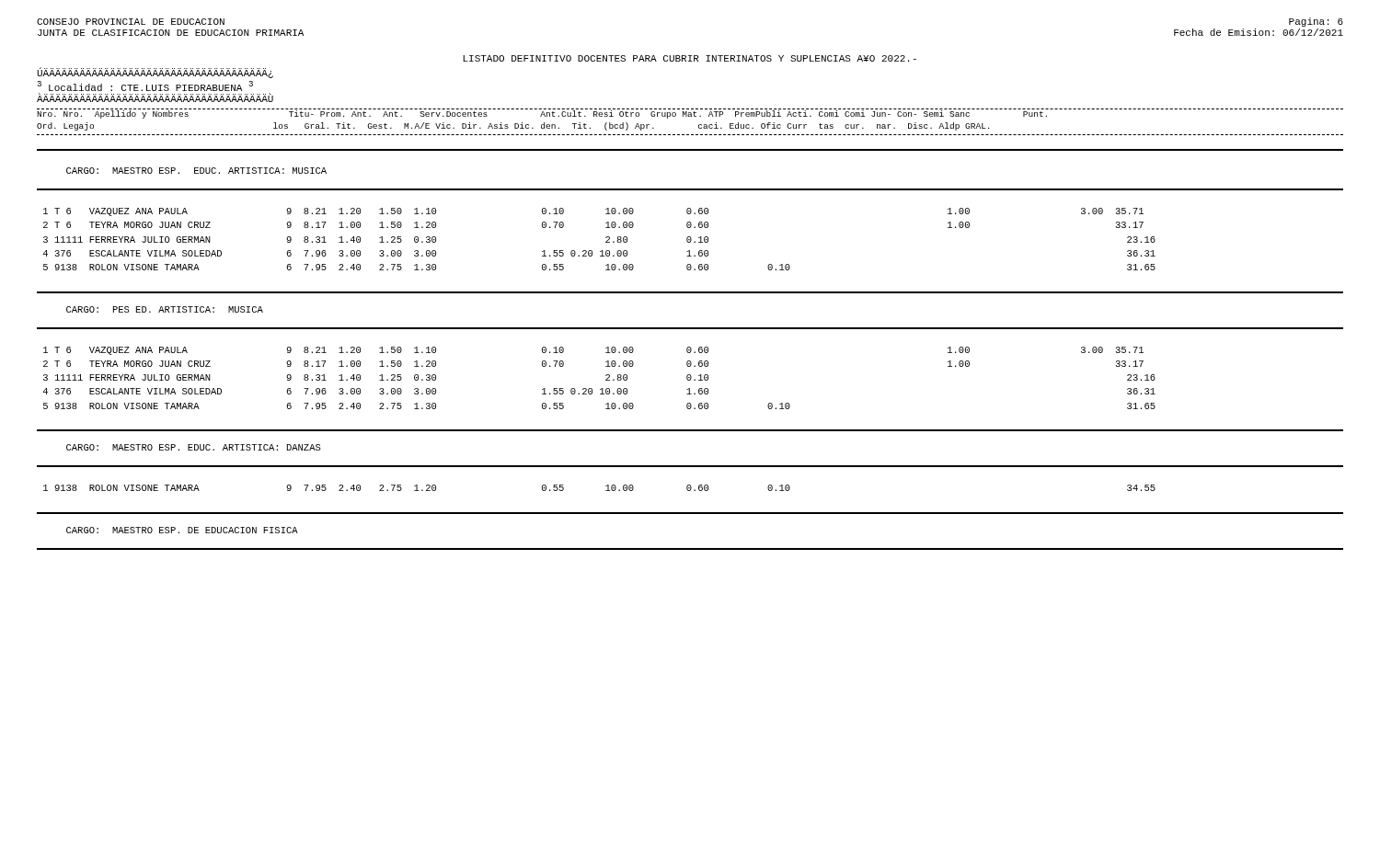Find the block on this page that starts "1 9138 ROLON VISONE TAMARA 9 7.95"

[x=596, y=495]
